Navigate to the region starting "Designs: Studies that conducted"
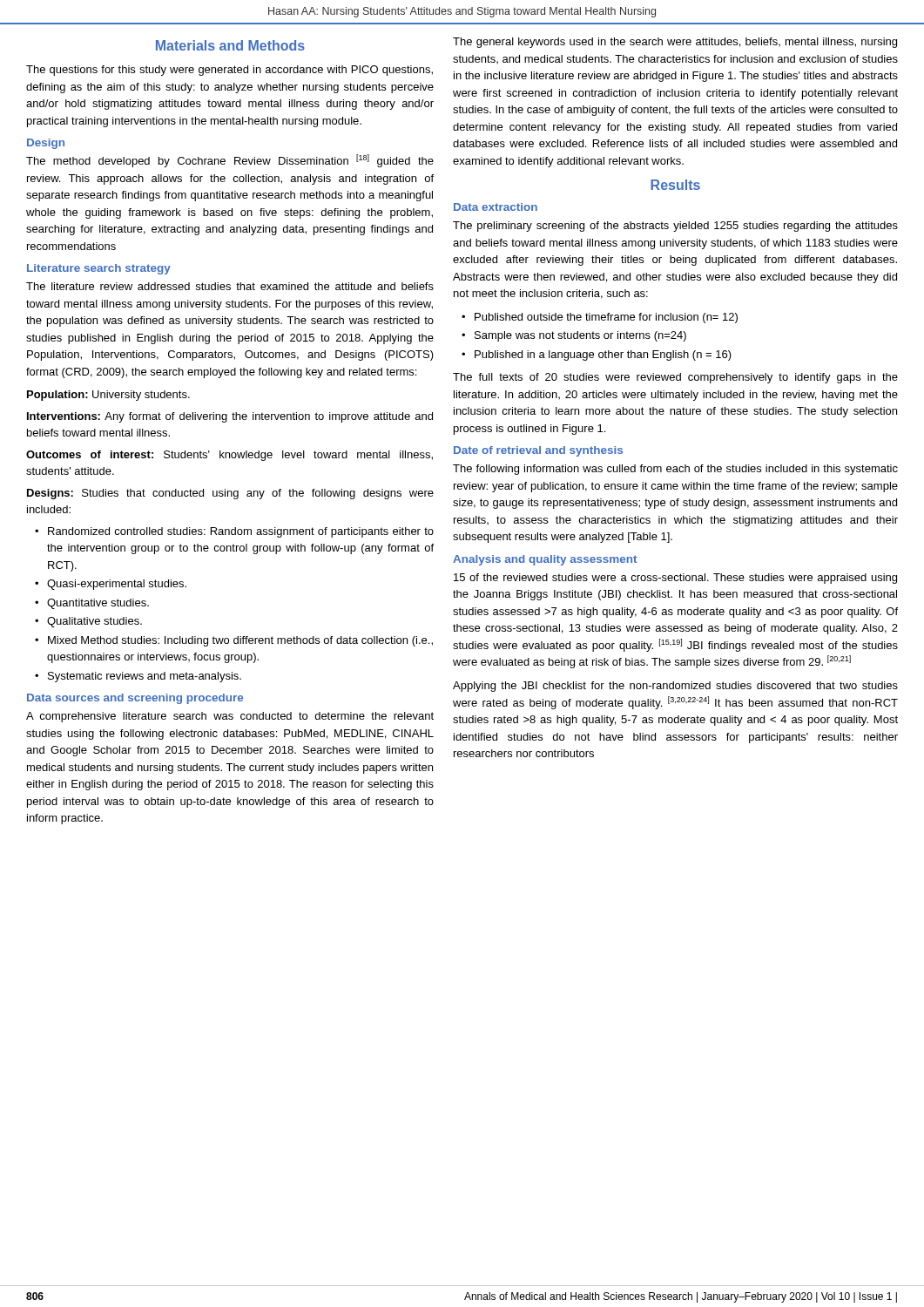924x1307 pixels. coord(230,501)
